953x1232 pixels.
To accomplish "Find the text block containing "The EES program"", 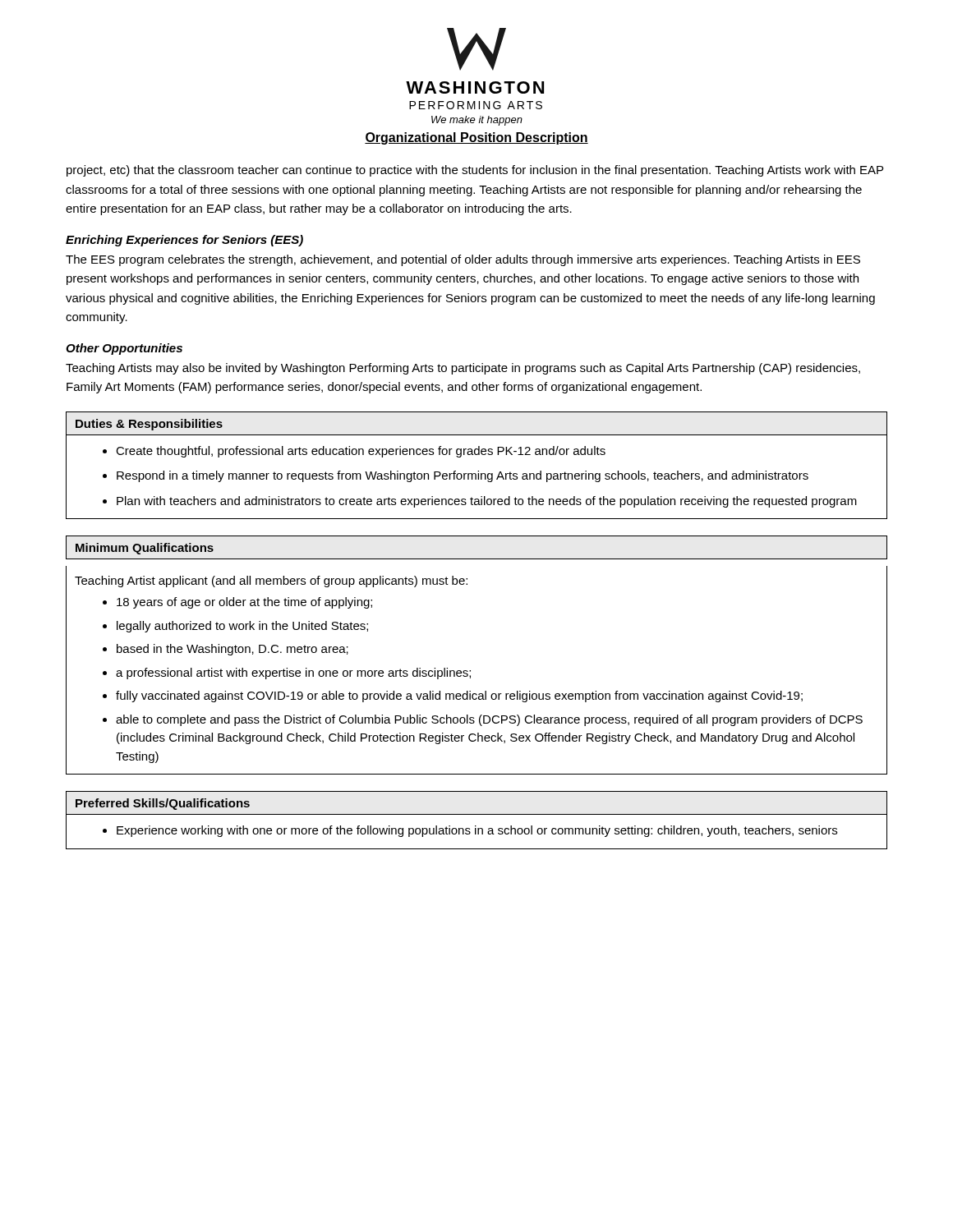I will (471, 288).
